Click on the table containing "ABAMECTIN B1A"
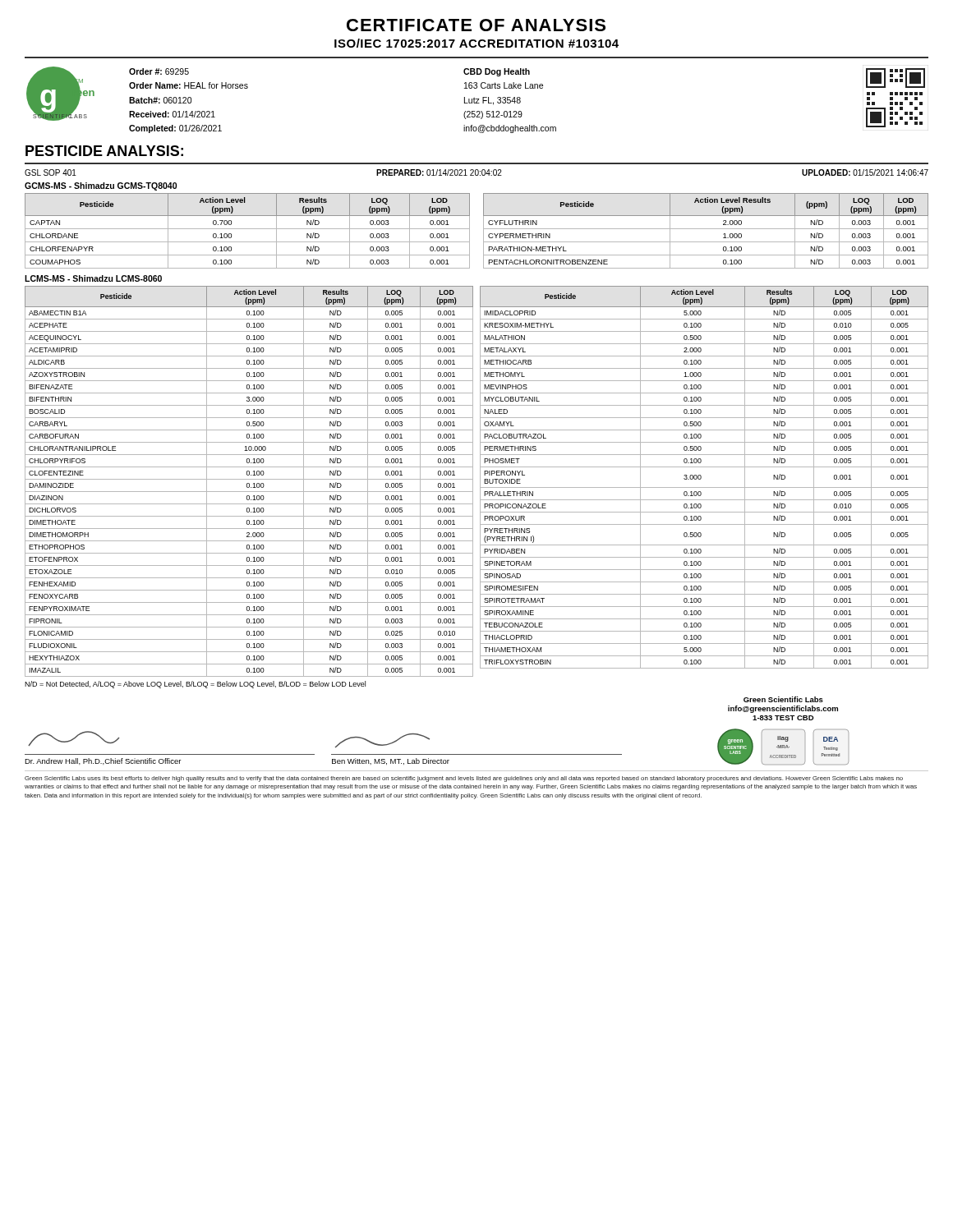Viewport: 953px width, 1232px height. (x=249, y=481)
